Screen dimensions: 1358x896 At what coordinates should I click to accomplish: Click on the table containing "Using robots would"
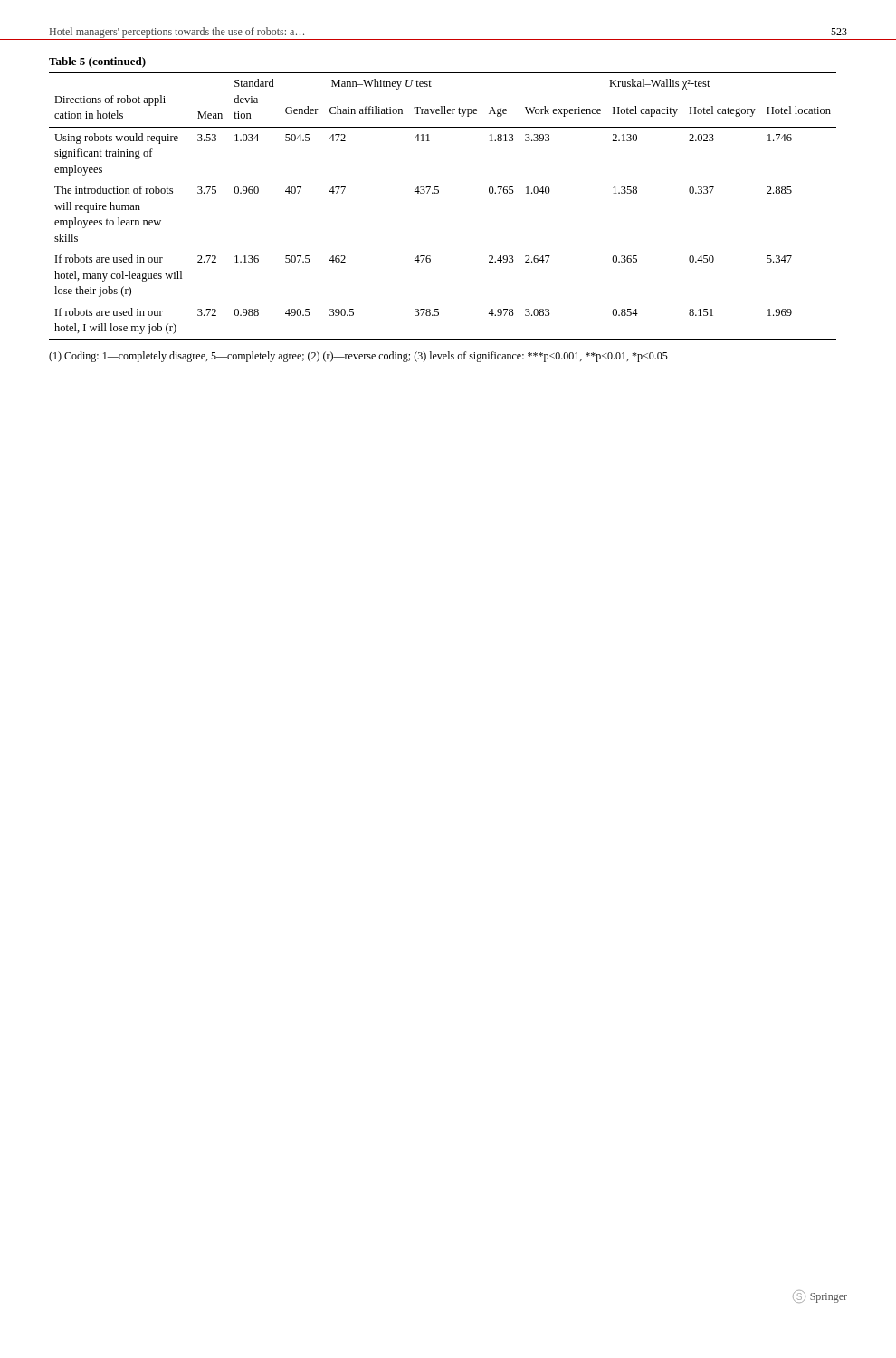[443, 208]
